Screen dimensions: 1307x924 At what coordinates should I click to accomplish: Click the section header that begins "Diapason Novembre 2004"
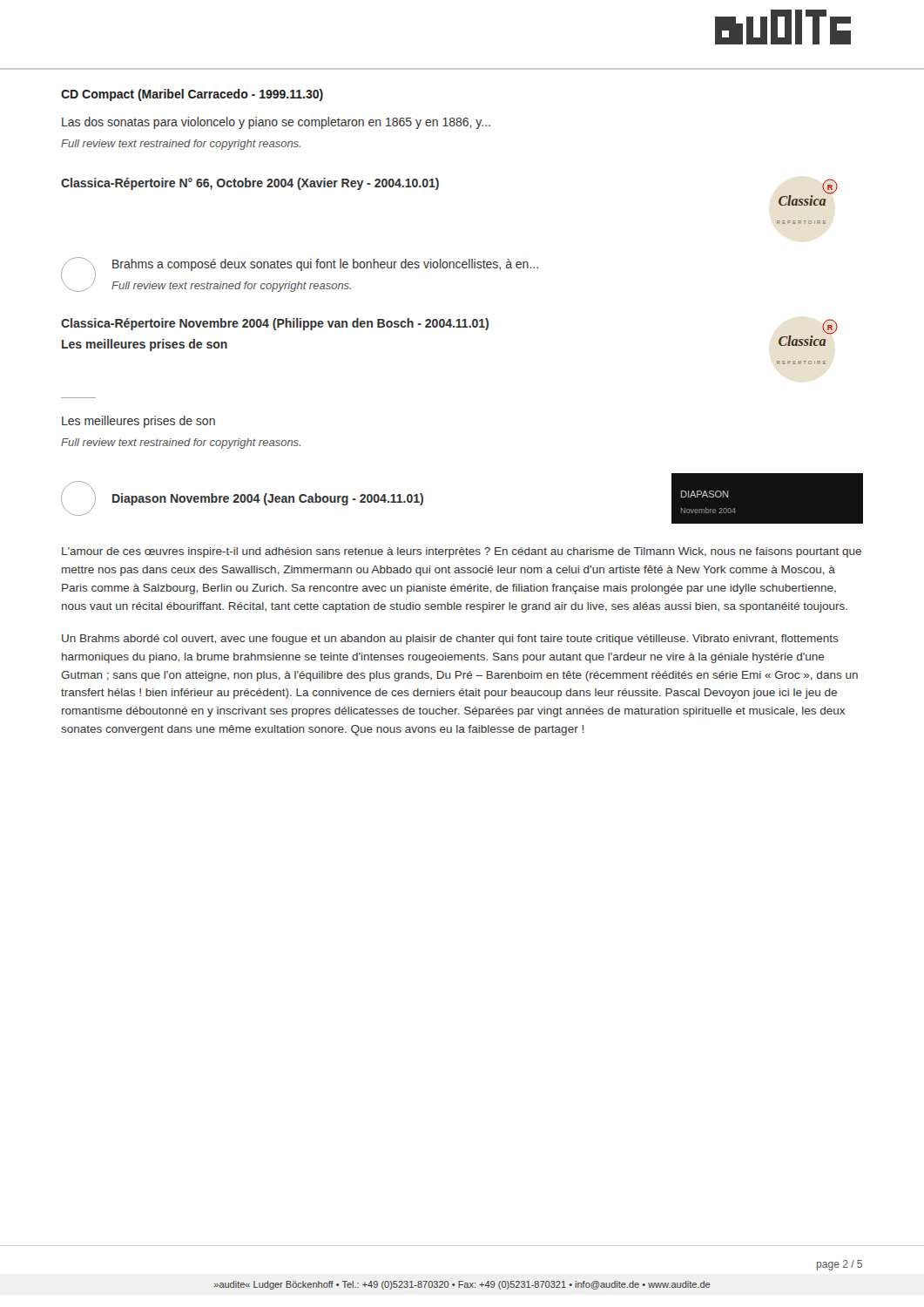point(268,498)
